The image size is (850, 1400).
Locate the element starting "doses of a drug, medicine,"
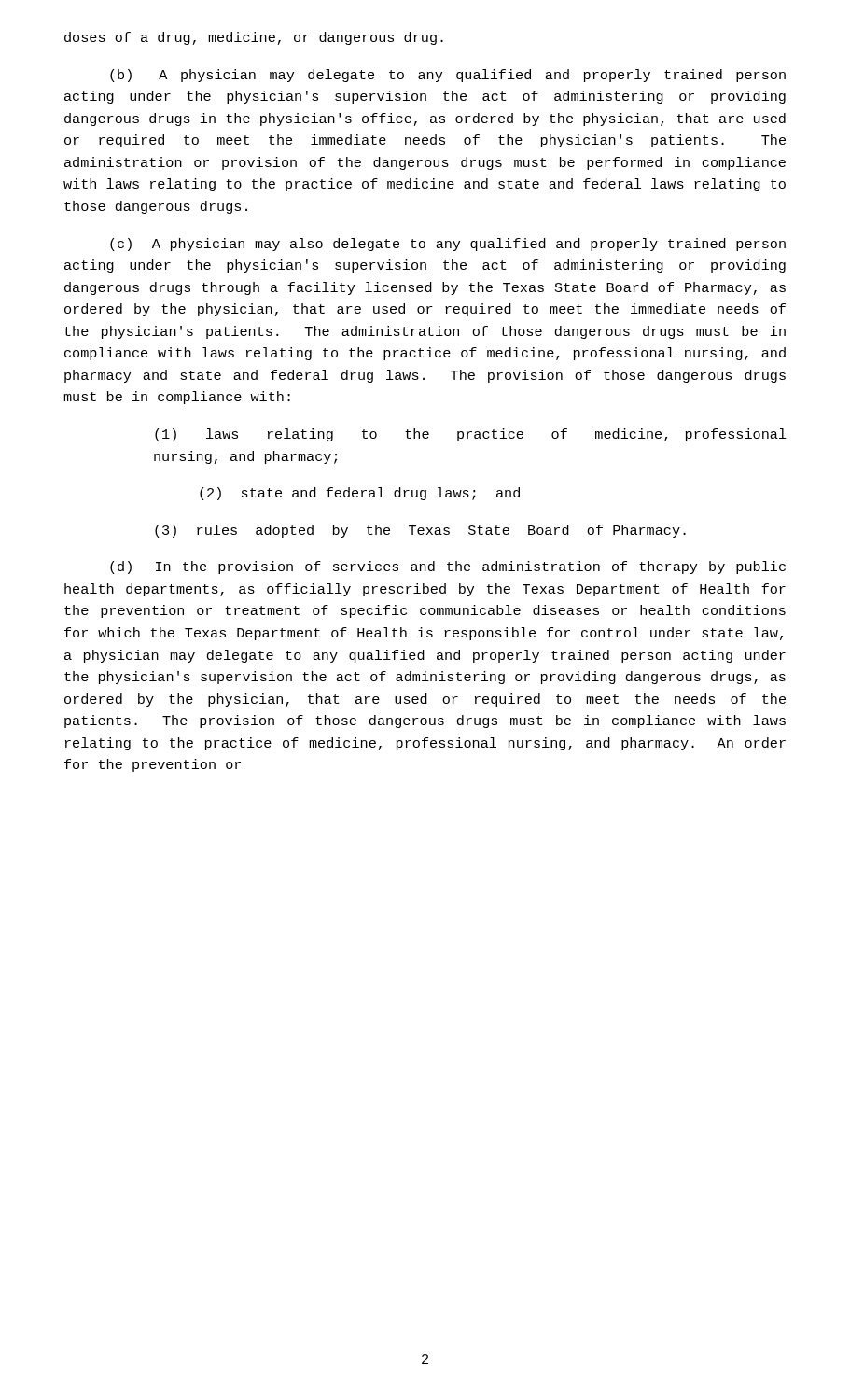click(x=255, y=38)
